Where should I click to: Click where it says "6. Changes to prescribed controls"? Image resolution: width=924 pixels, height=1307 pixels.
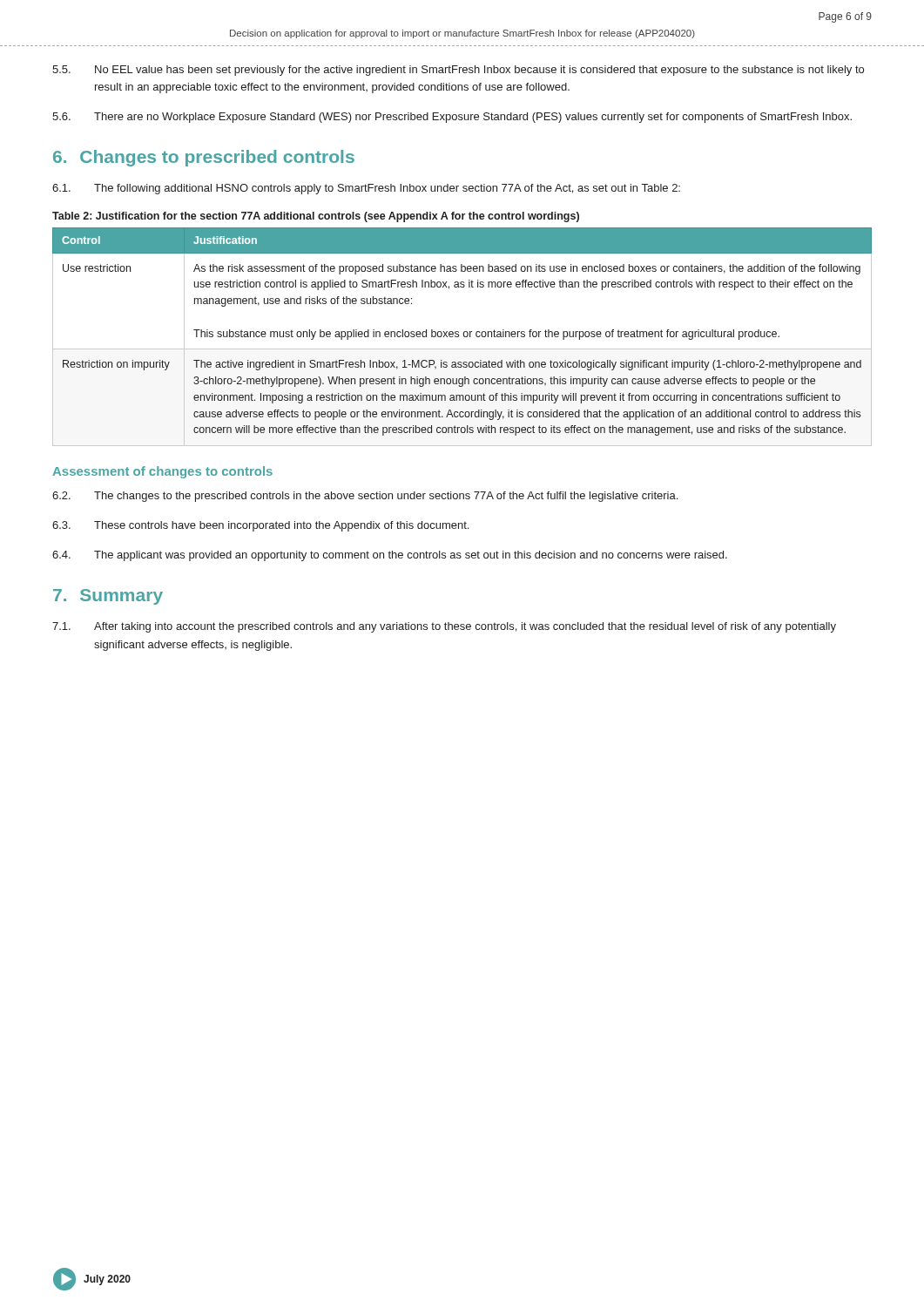[204, 157]
